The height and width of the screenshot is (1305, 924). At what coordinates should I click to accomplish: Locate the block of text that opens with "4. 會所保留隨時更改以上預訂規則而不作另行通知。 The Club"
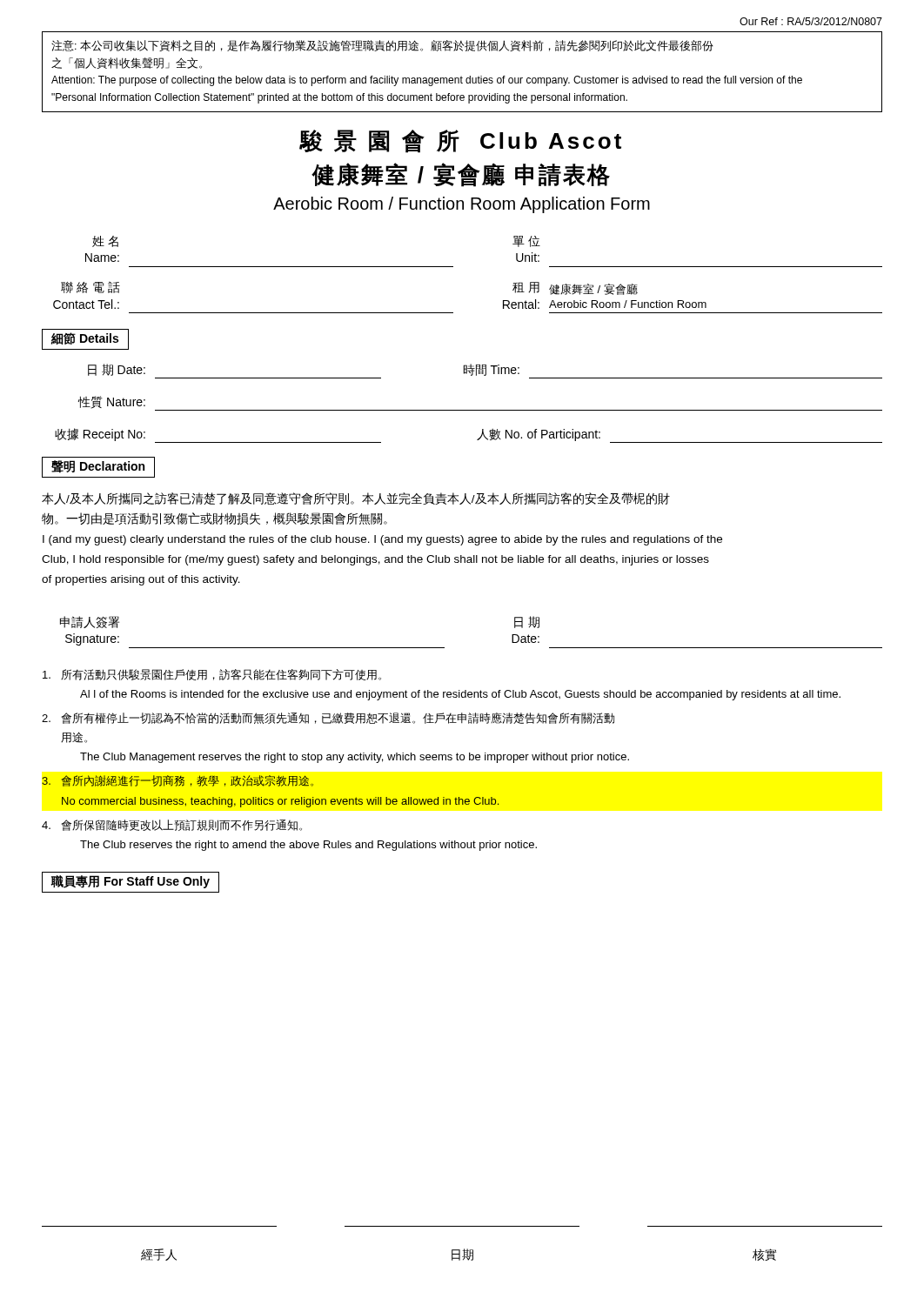pyautogui.click(x=462, y=835)
